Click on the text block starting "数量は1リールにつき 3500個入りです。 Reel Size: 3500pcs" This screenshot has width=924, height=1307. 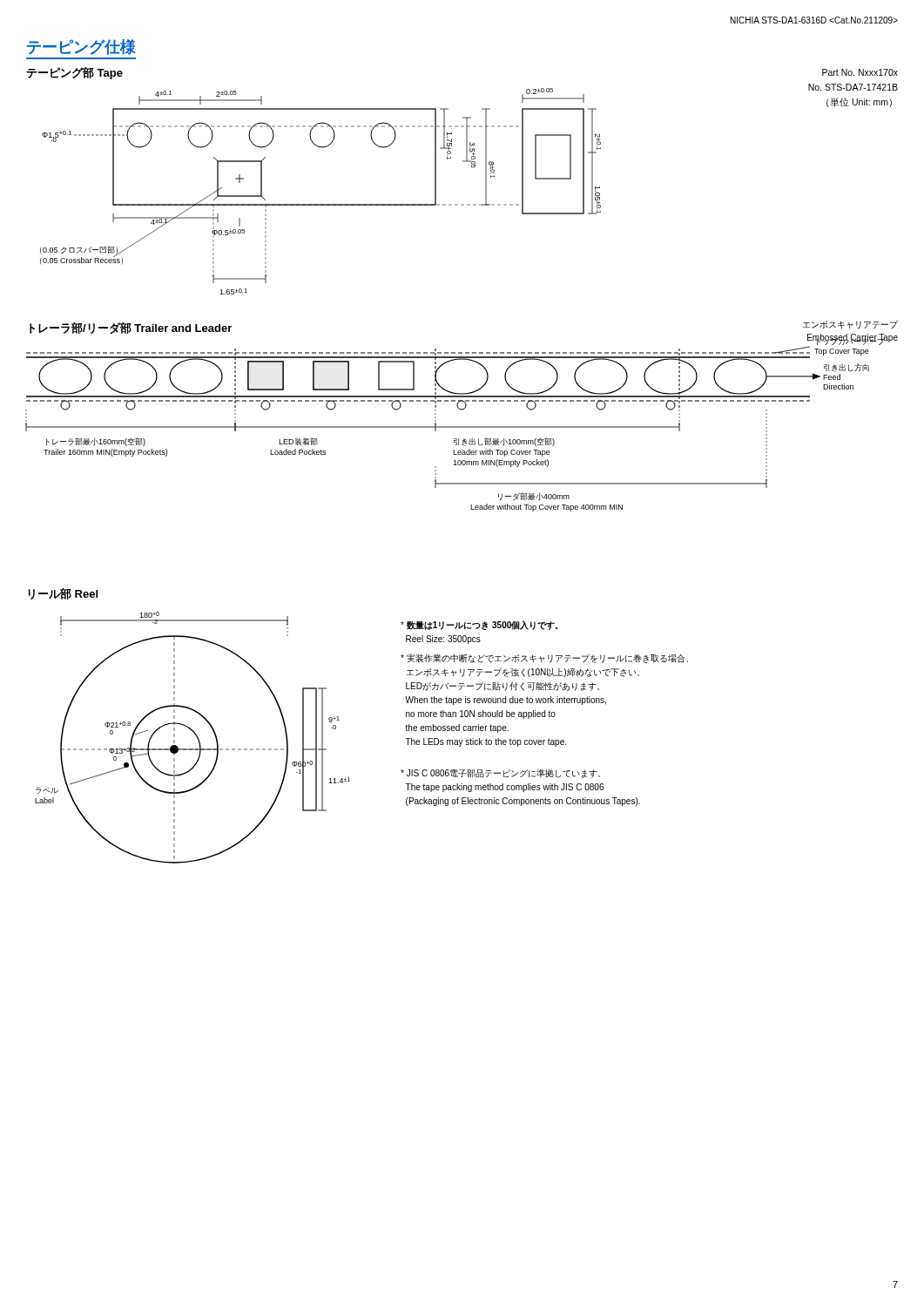point(482,632)
